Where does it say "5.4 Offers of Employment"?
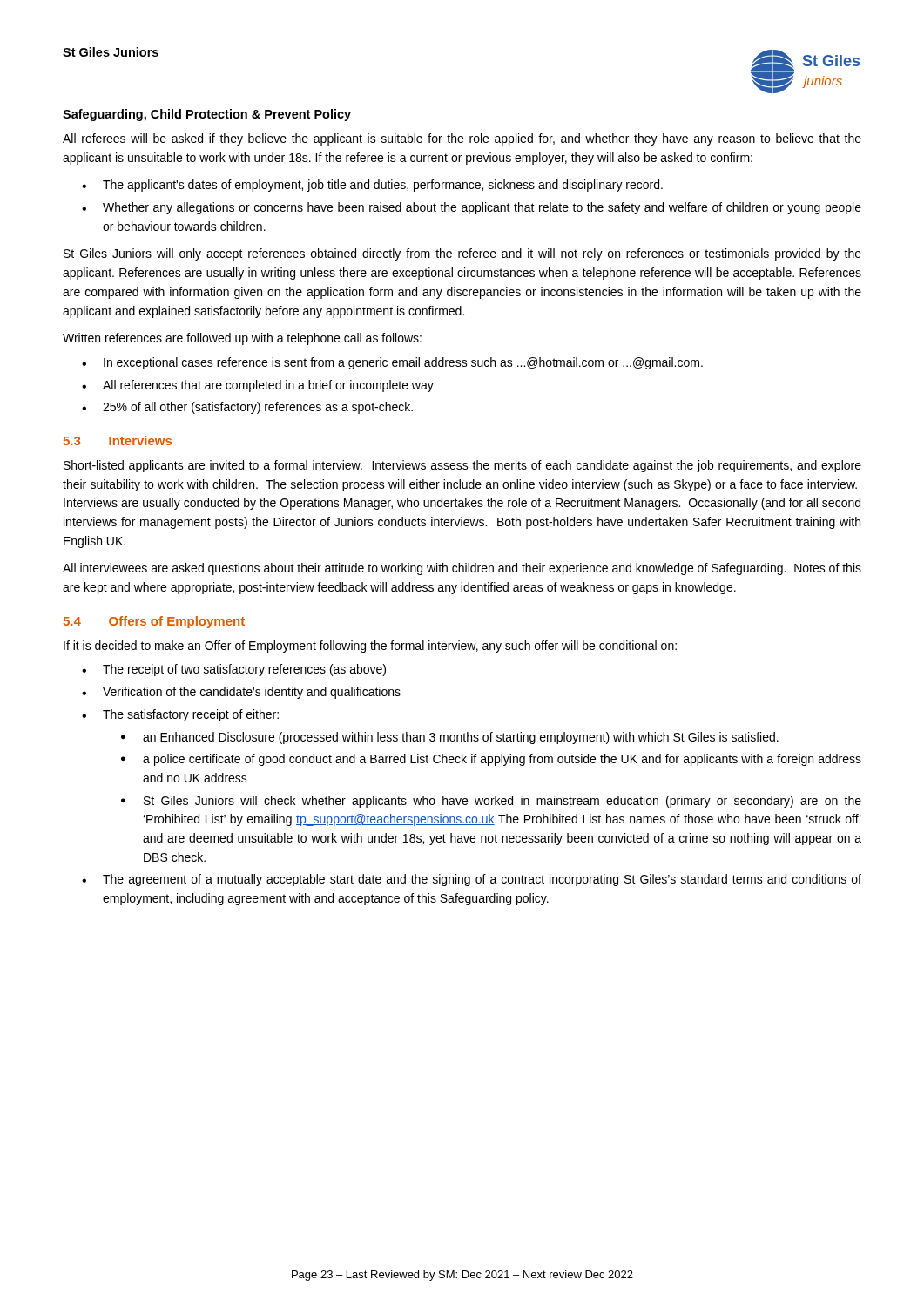Screen dimensions: 1307x924 [x=154, y=621]
